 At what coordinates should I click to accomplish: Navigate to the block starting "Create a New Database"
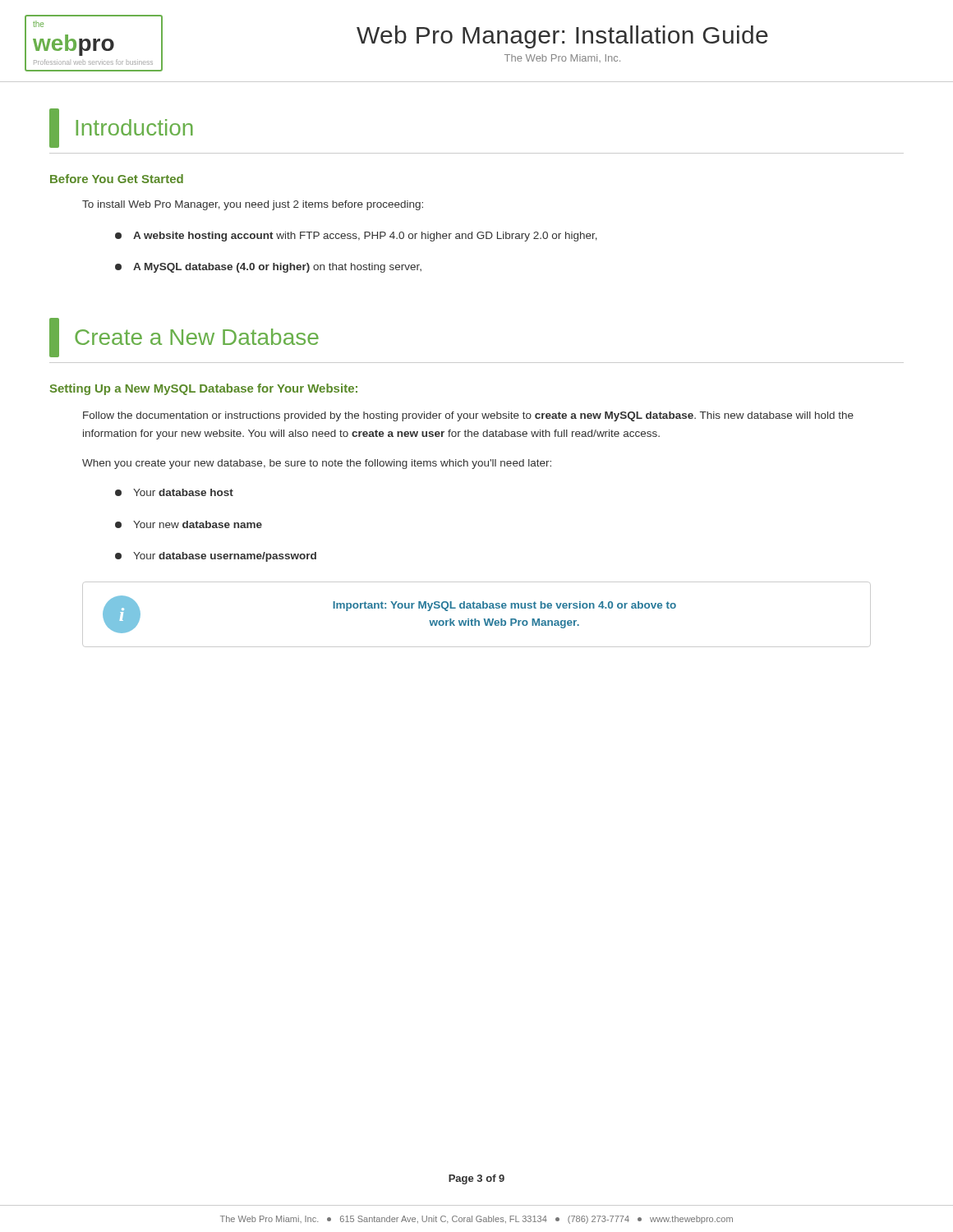click(476, 340)
